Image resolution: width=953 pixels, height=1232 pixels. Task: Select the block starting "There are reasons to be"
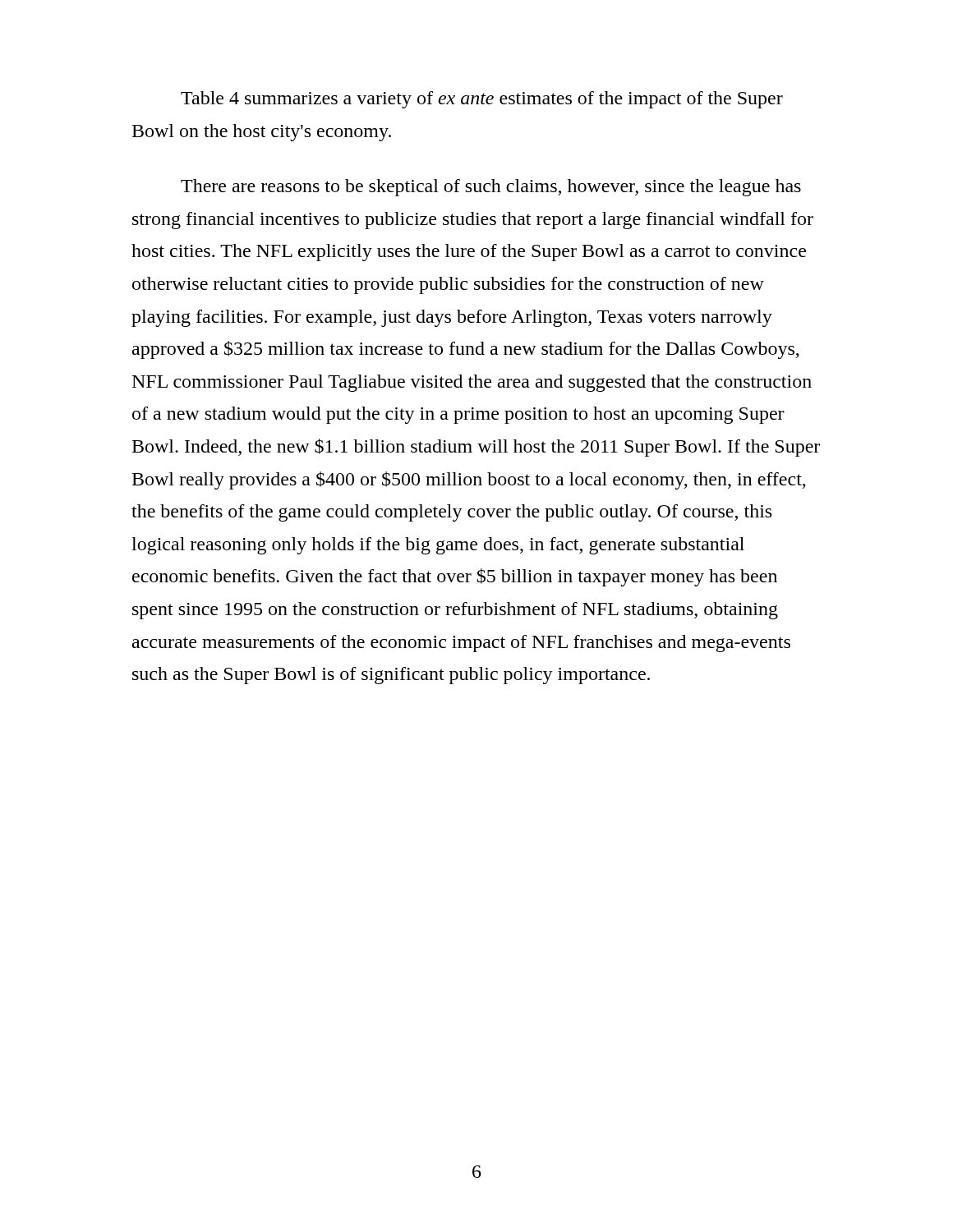pos(476,430)
